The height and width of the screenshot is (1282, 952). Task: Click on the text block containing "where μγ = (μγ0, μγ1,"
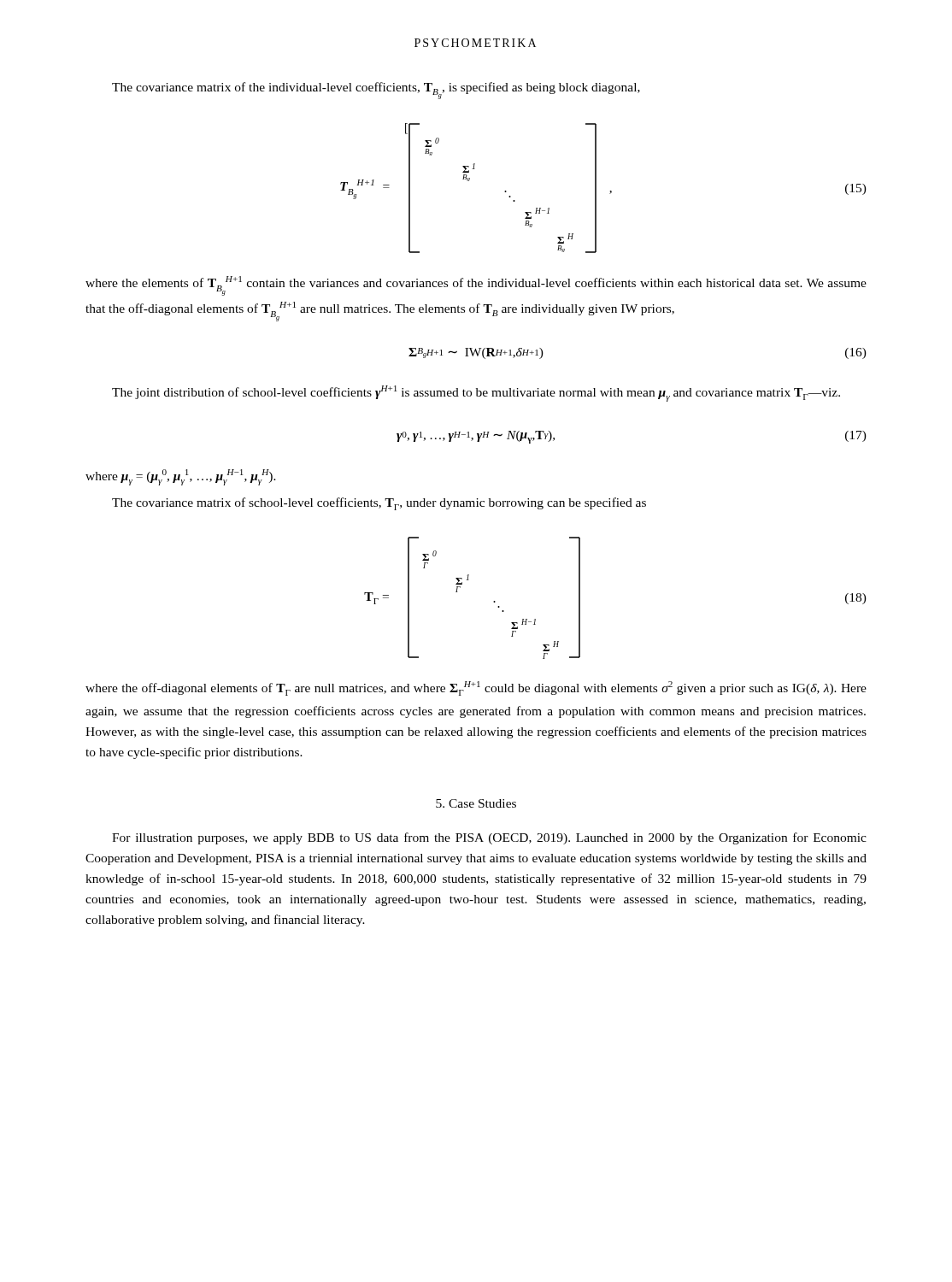[x=181, y=476]
